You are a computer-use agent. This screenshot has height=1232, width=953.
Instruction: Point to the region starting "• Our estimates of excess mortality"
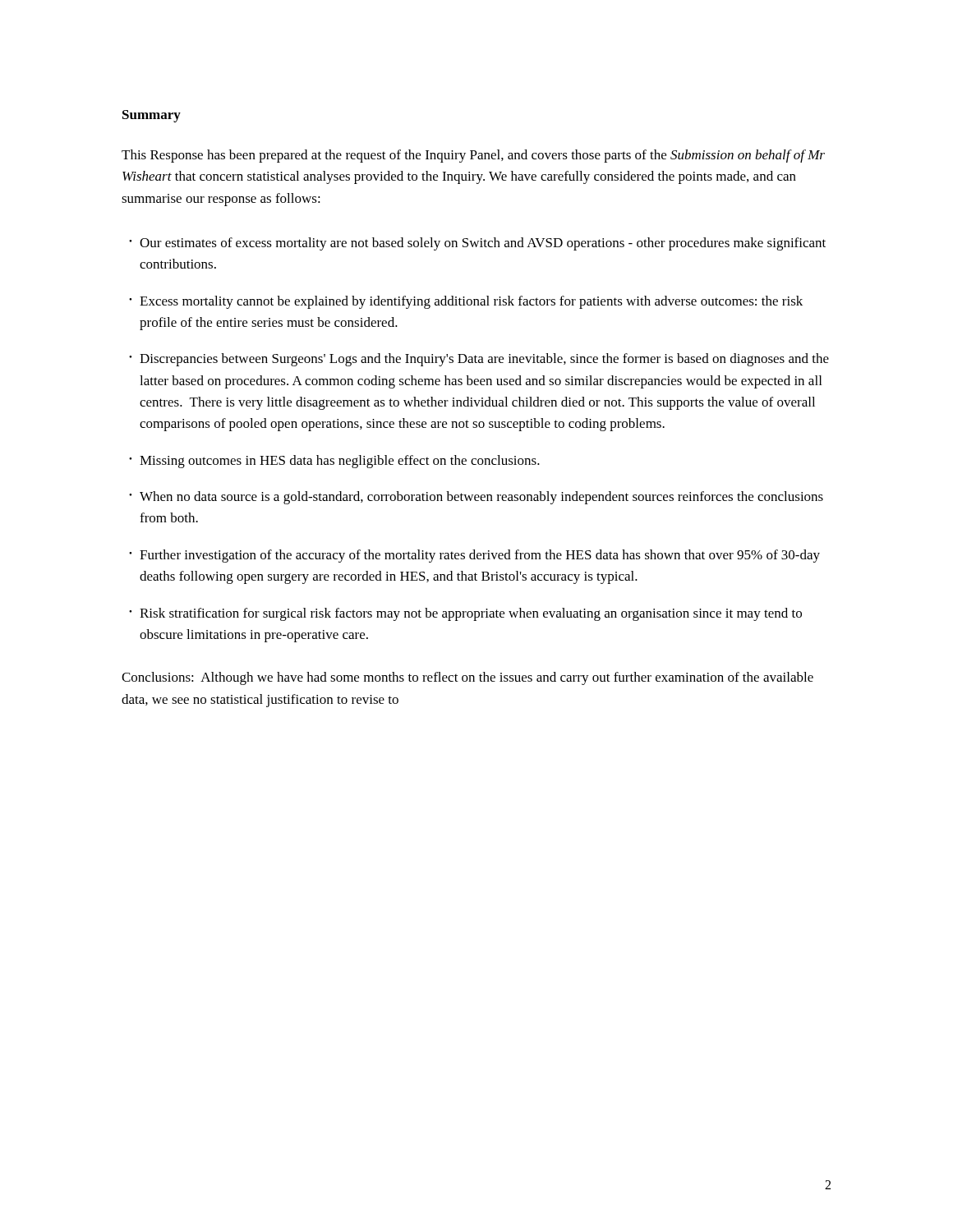pyautogui.click(x=476, y=254)
